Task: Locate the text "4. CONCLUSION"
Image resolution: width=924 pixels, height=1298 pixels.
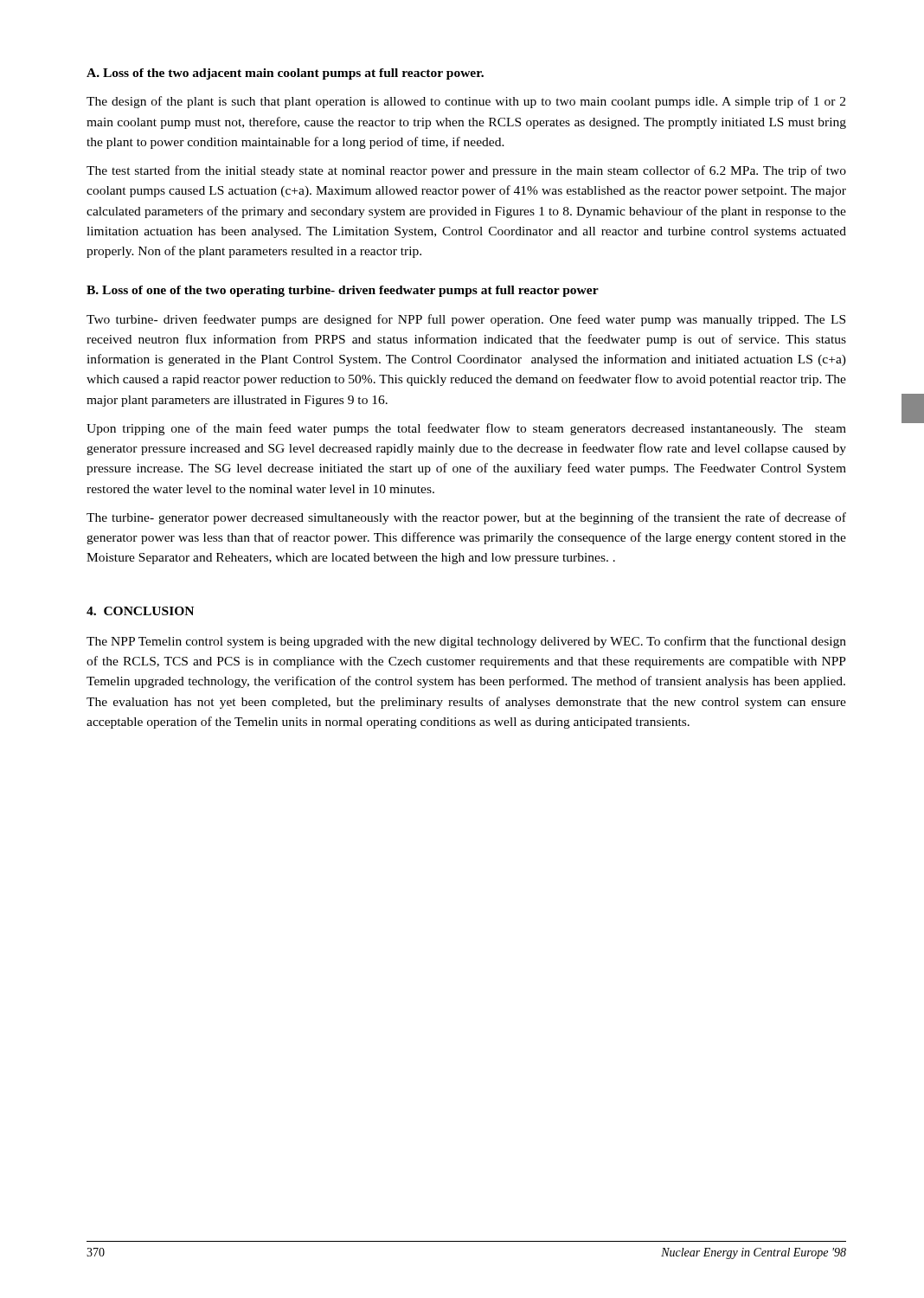Action: click(140, 610)
